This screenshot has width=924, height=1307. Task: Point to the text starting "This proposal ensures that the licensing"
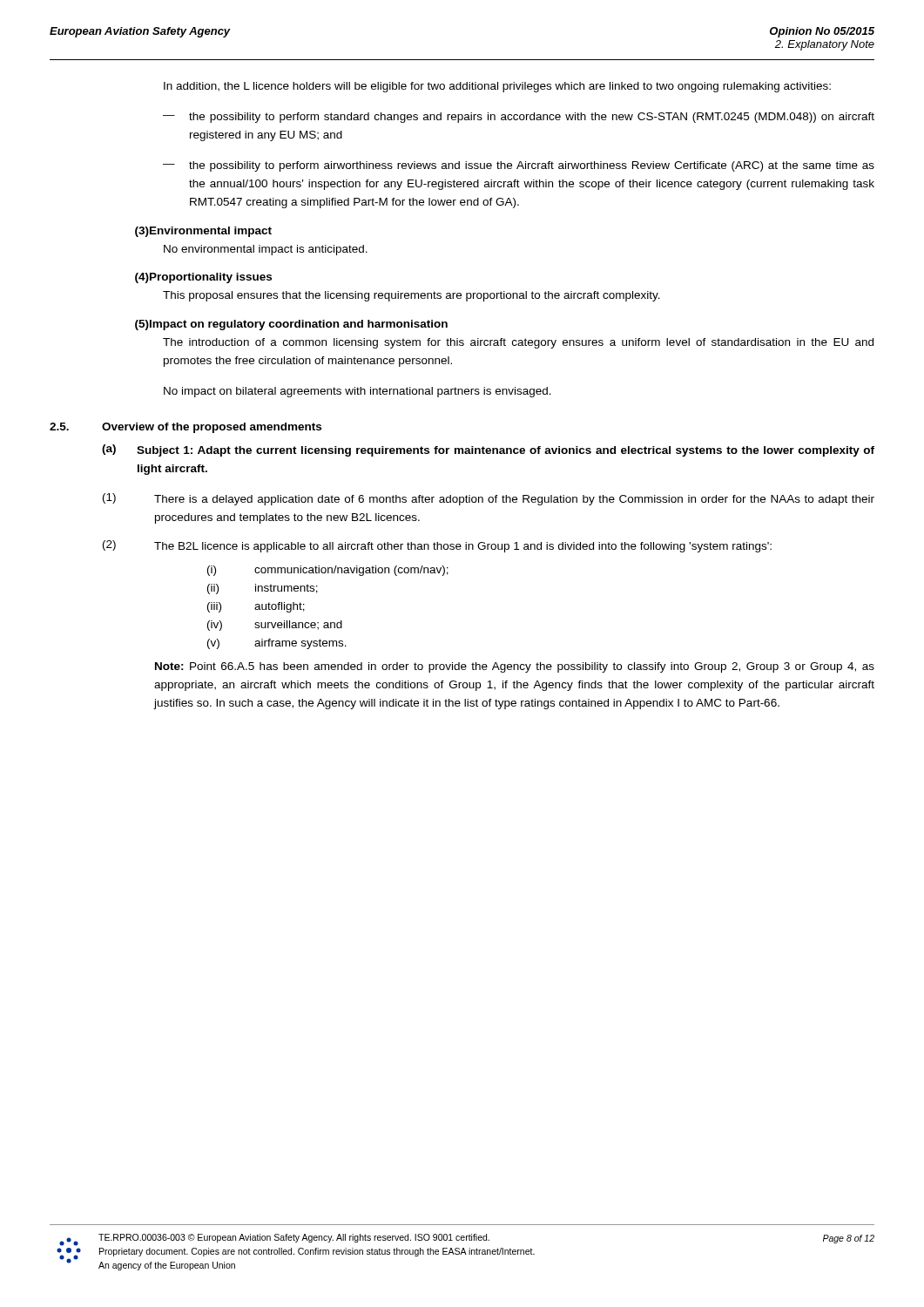[x=412, y=295]
